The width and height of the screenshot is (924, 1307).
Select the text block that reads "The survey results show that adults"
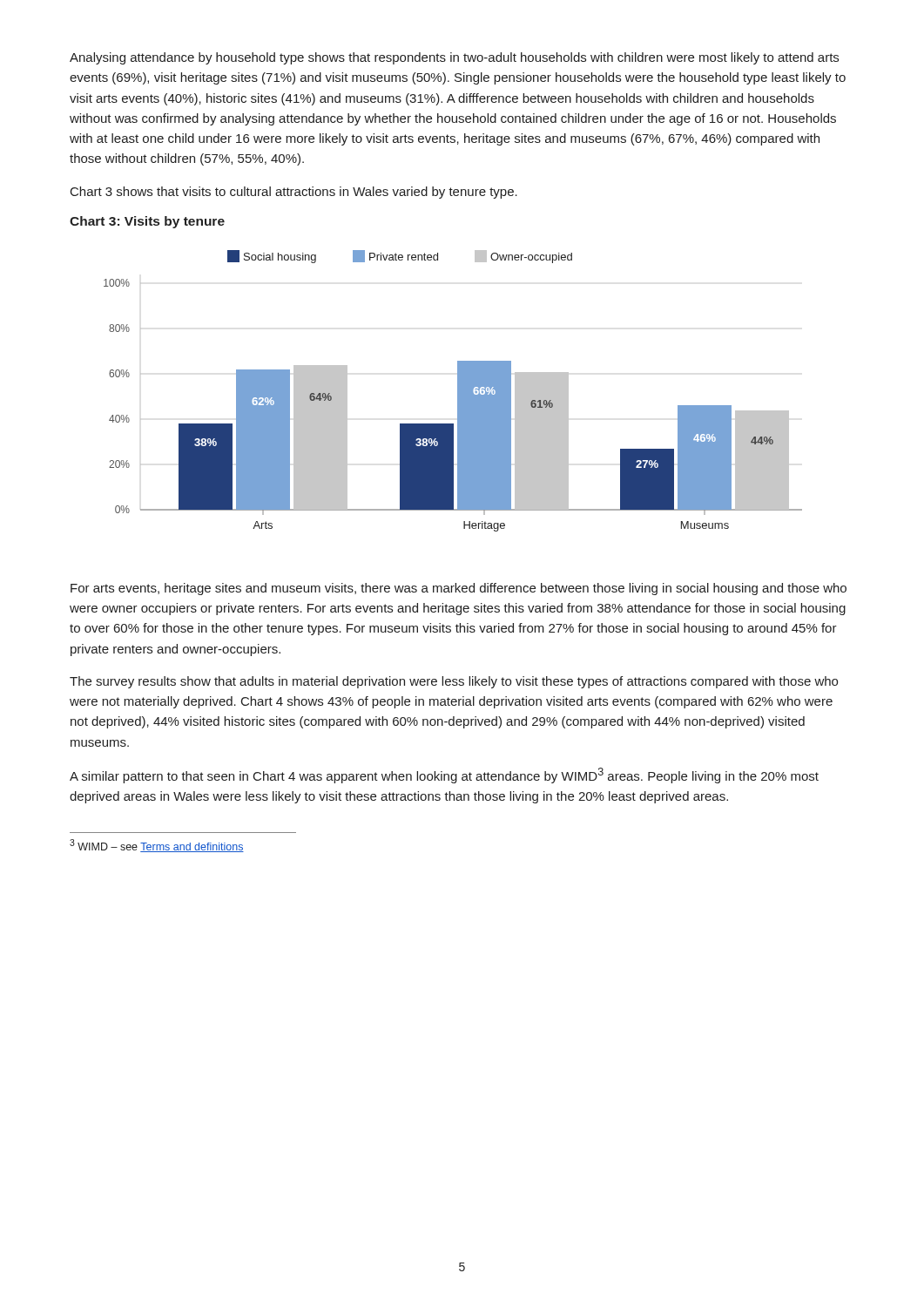[454, 711]
